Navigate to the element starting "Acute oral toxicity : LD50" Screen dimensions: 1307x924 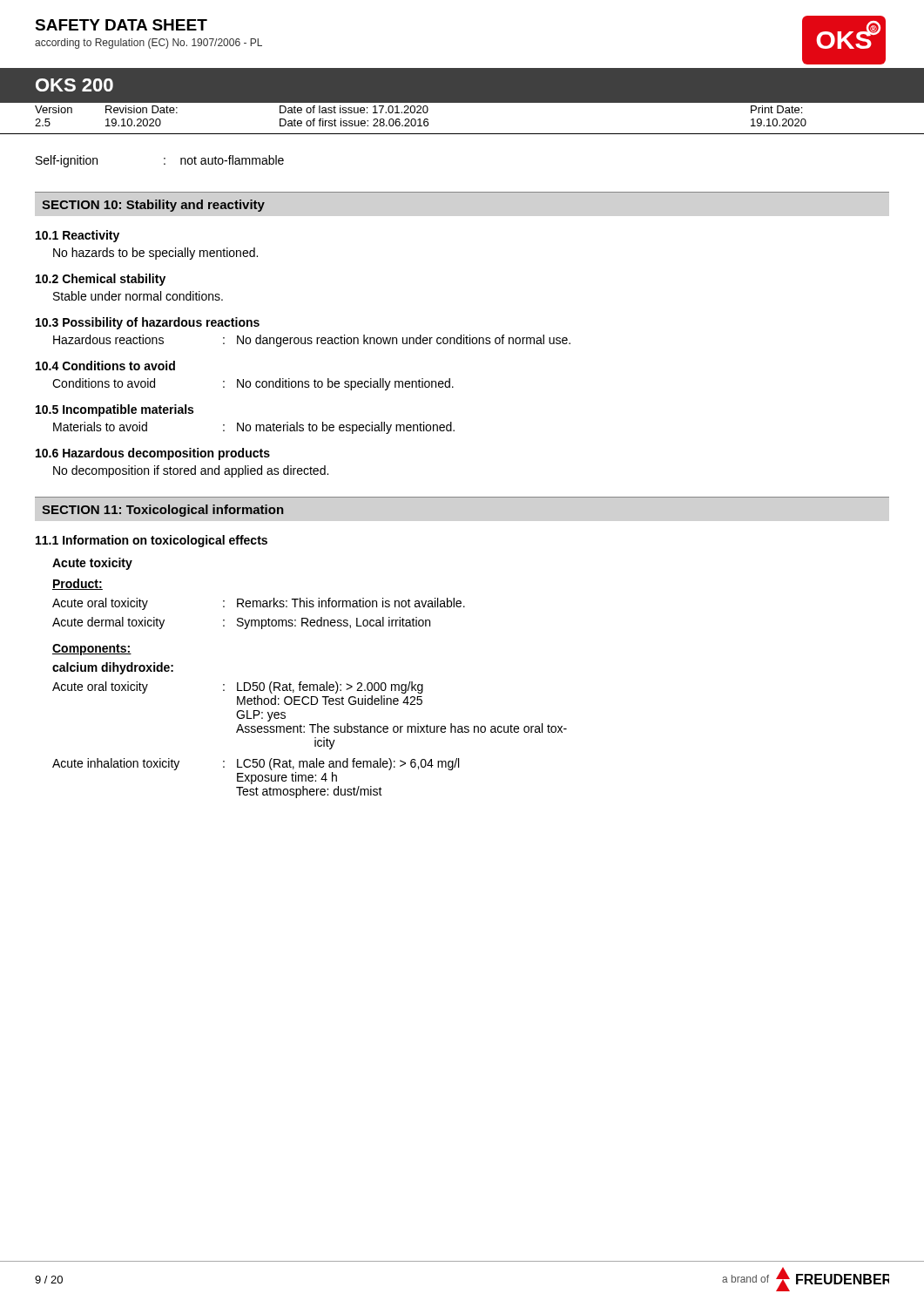pos(310,714)
